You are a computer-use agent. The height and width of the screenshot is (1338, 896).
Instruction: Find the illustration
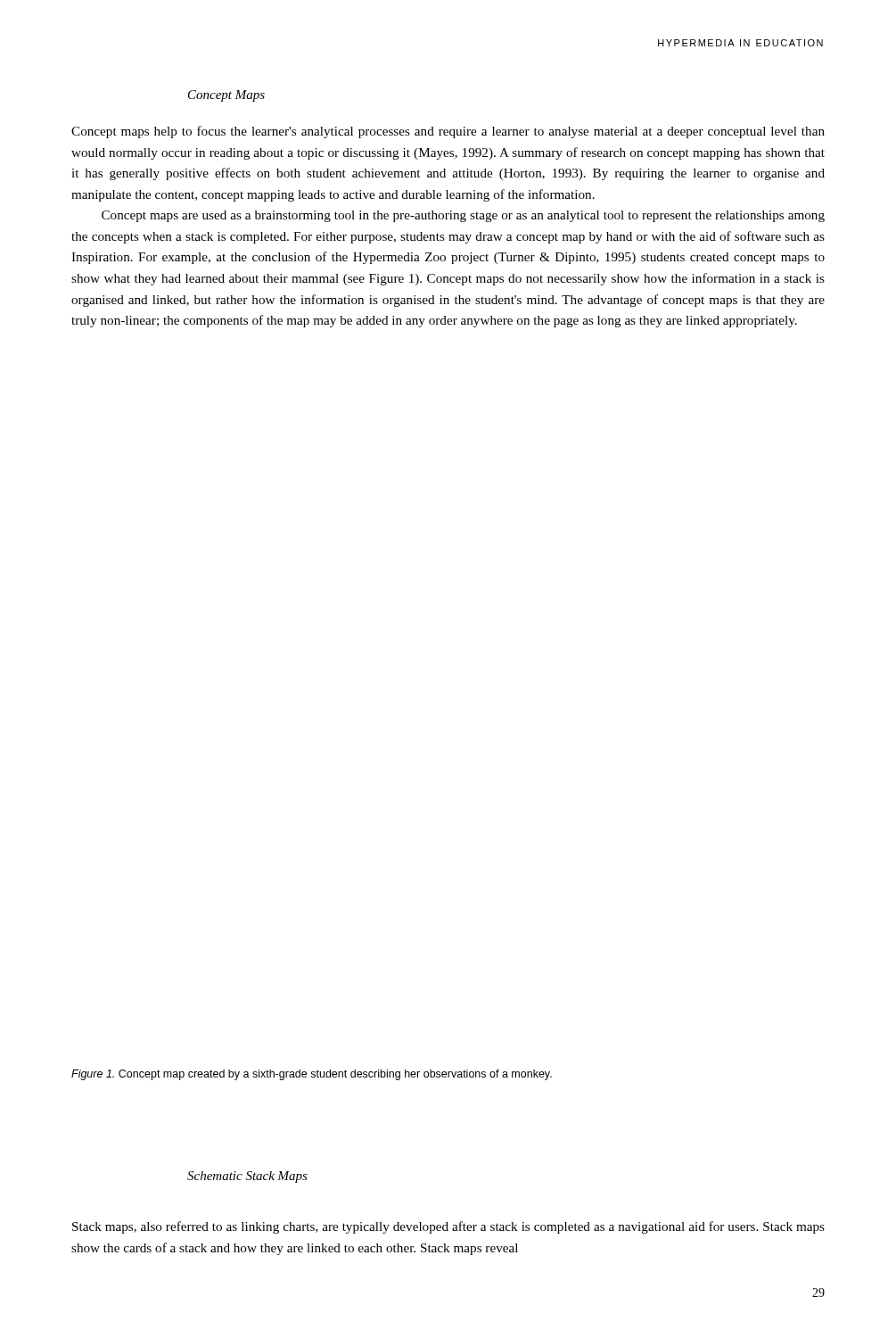point(448,821)
